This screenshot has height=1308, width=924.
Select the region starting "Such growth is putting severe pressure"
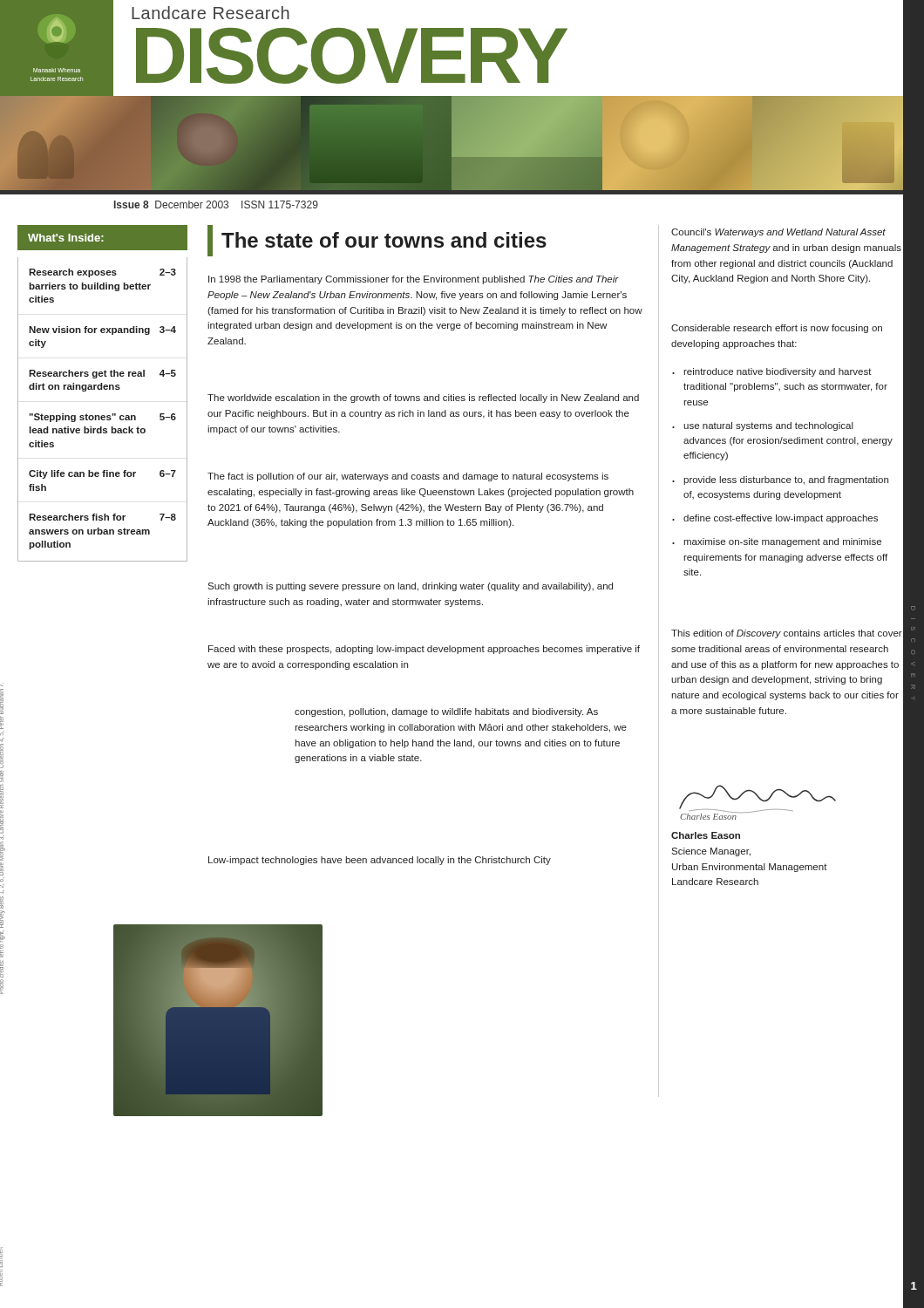[411, 594]
